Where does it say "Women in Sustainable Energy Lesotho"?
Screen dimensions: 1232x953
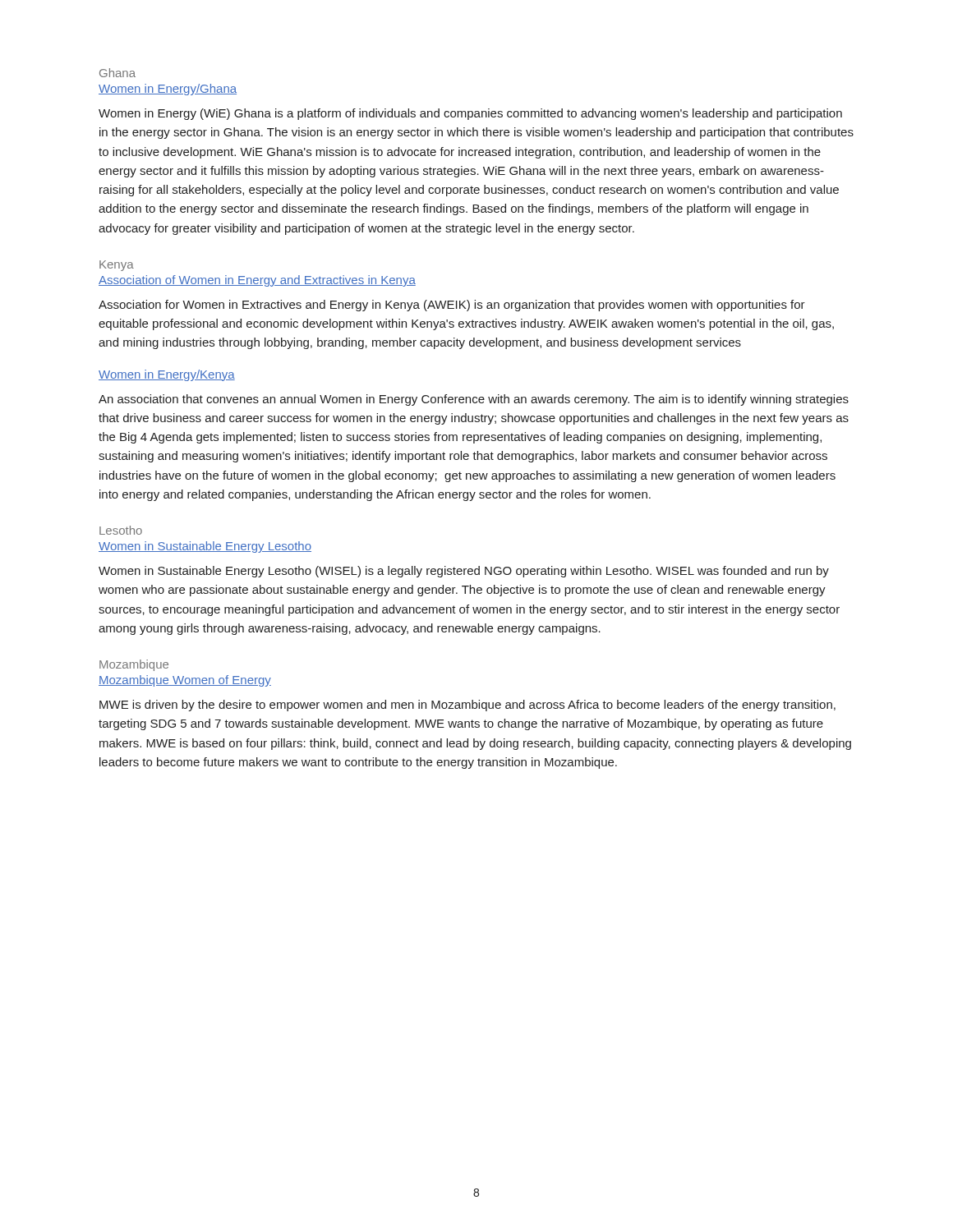205,546
